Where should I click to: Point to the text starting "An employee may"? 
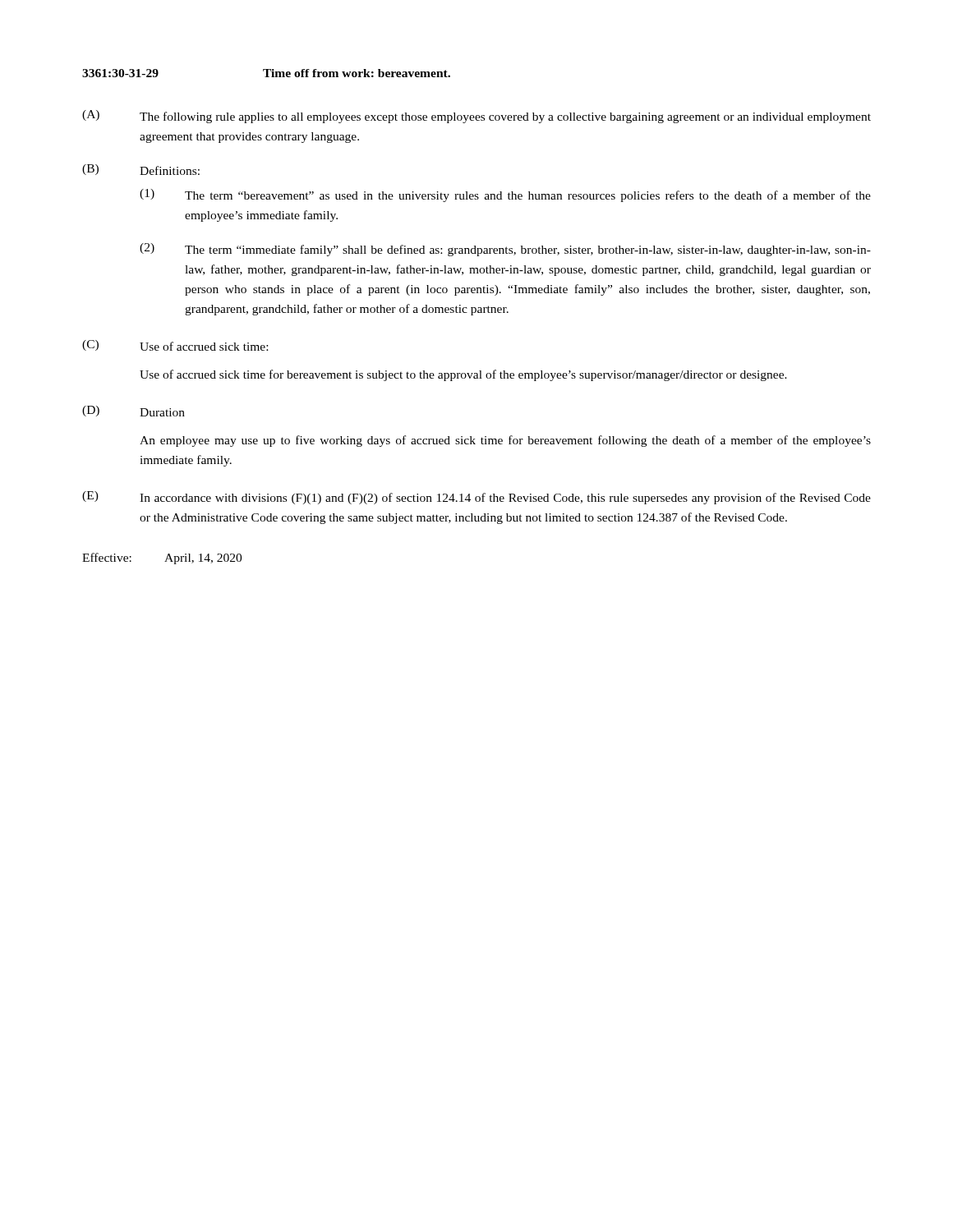tap(505, 450)
